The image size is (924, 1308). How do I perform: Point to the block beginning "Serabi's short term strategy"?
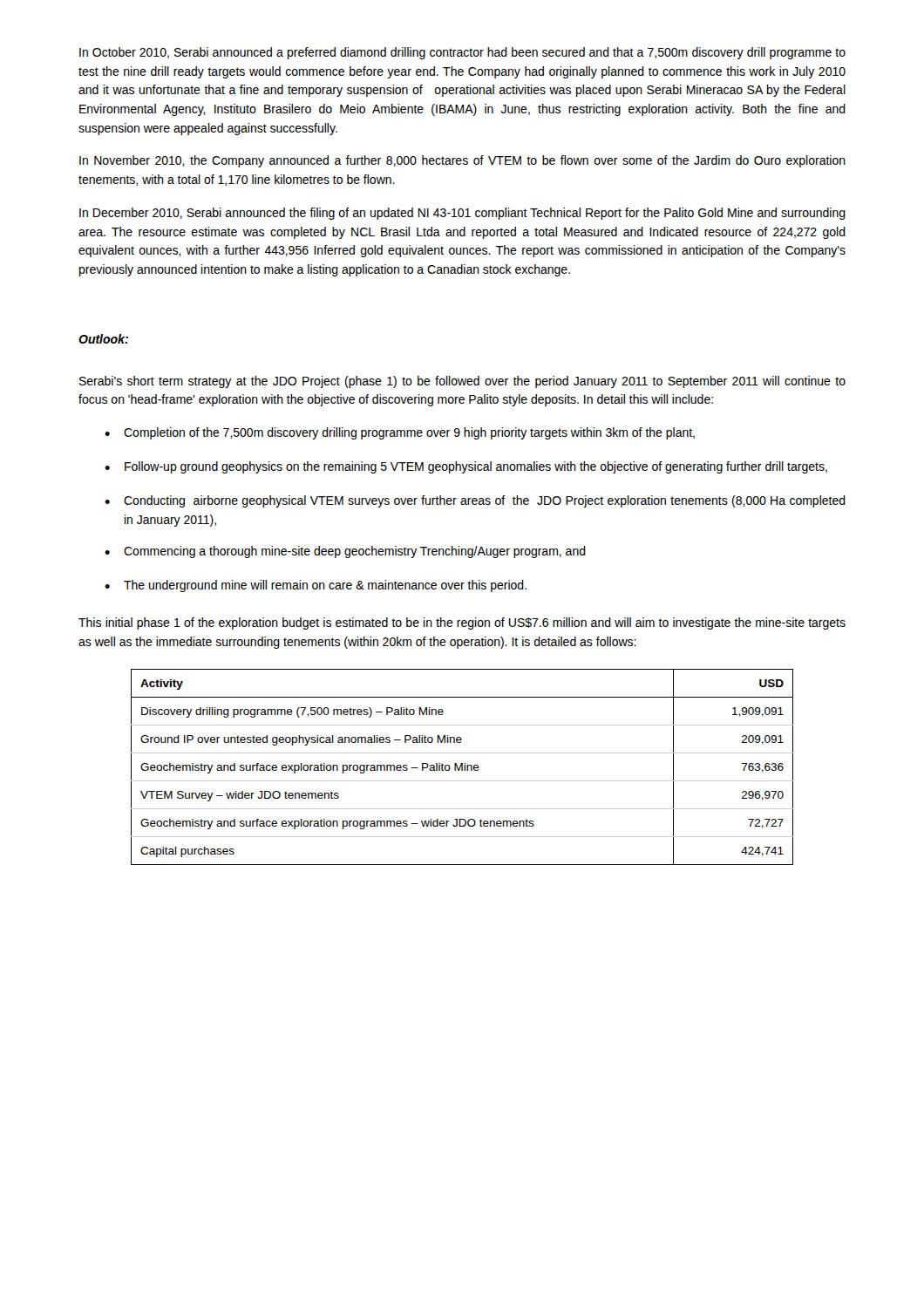462,390
